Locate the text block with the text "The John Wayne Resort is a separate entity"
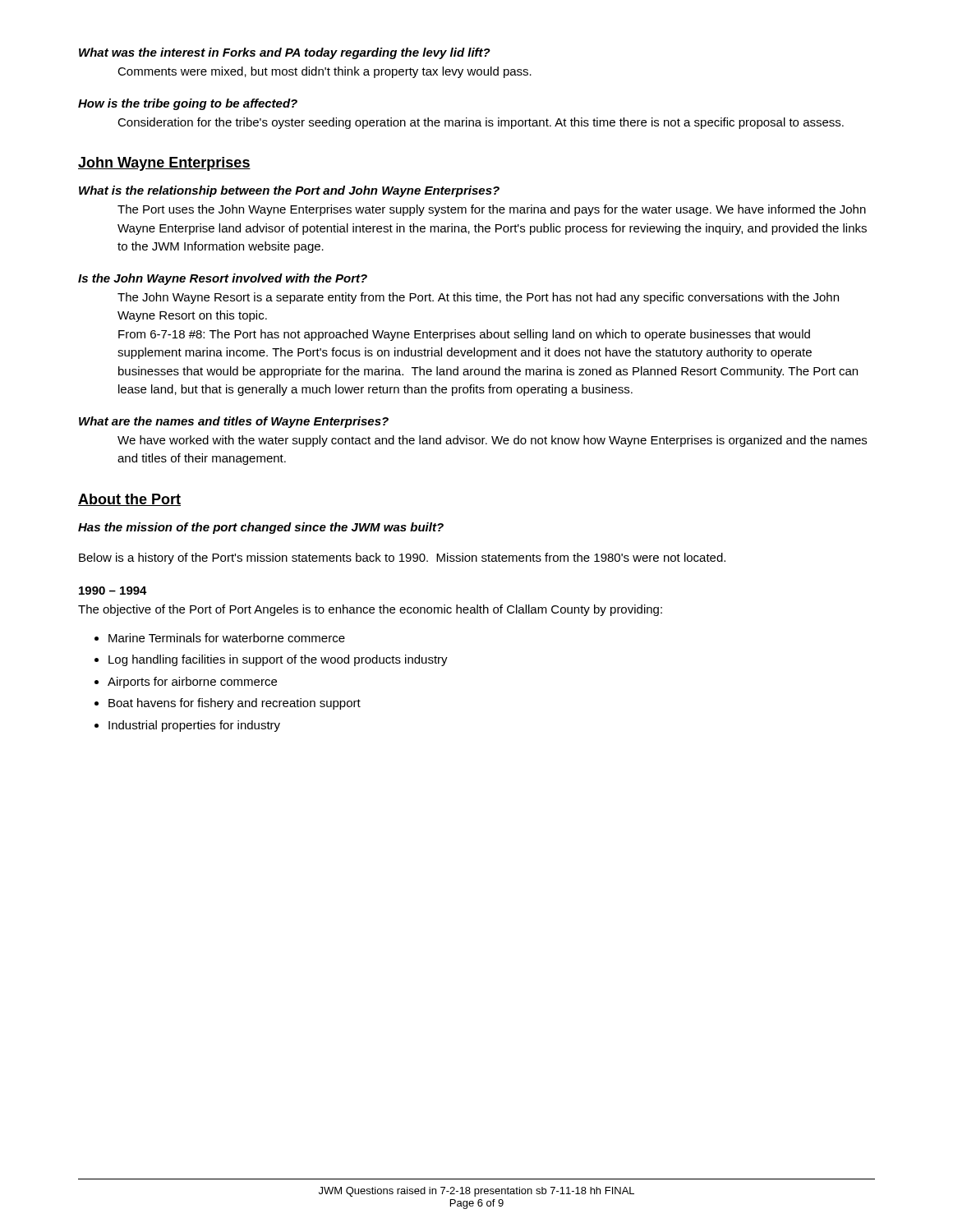The width and height of the screenshot is (953, 1232). pos(488,343)
